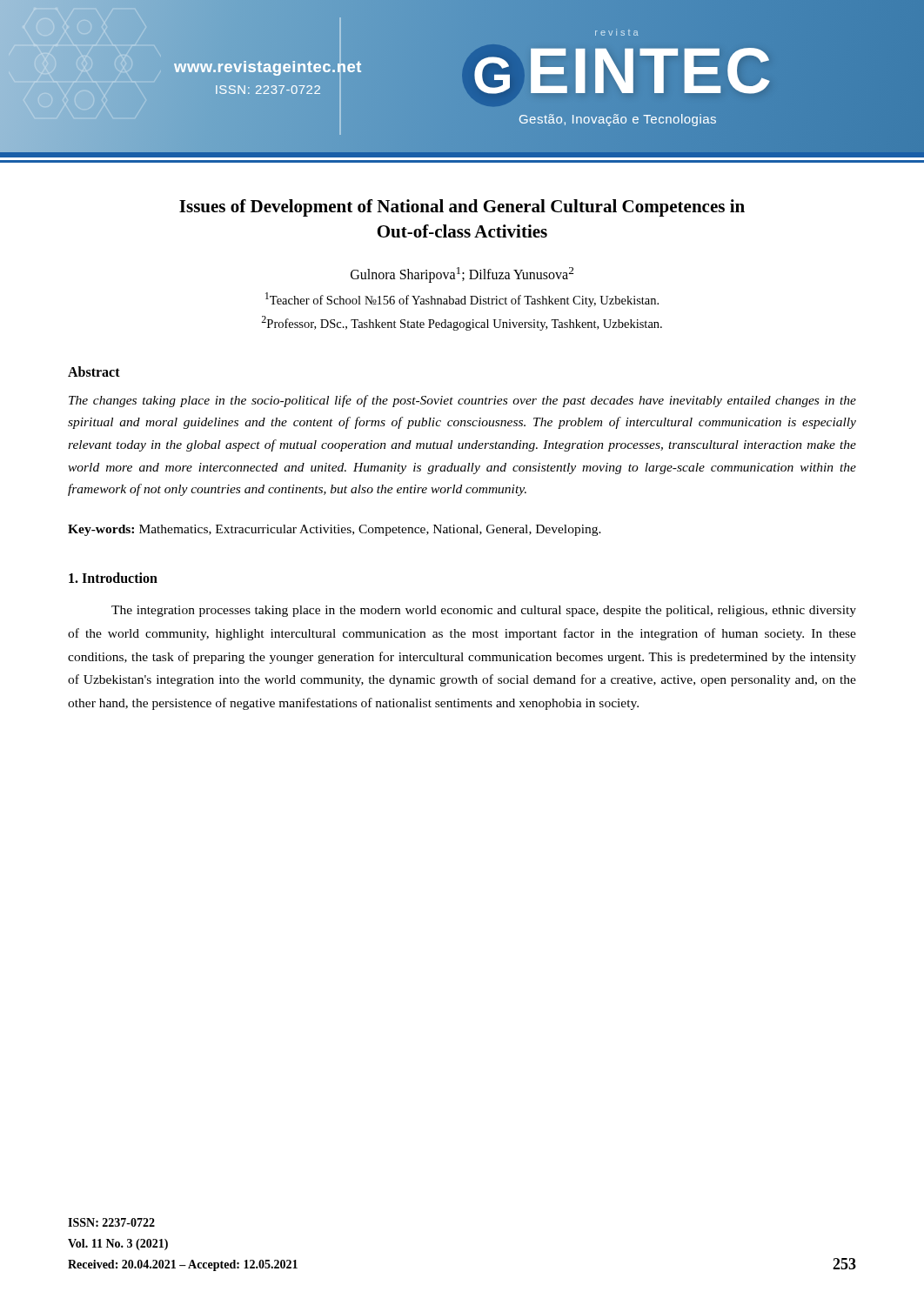Select the logo

click(x=462, y=77)
